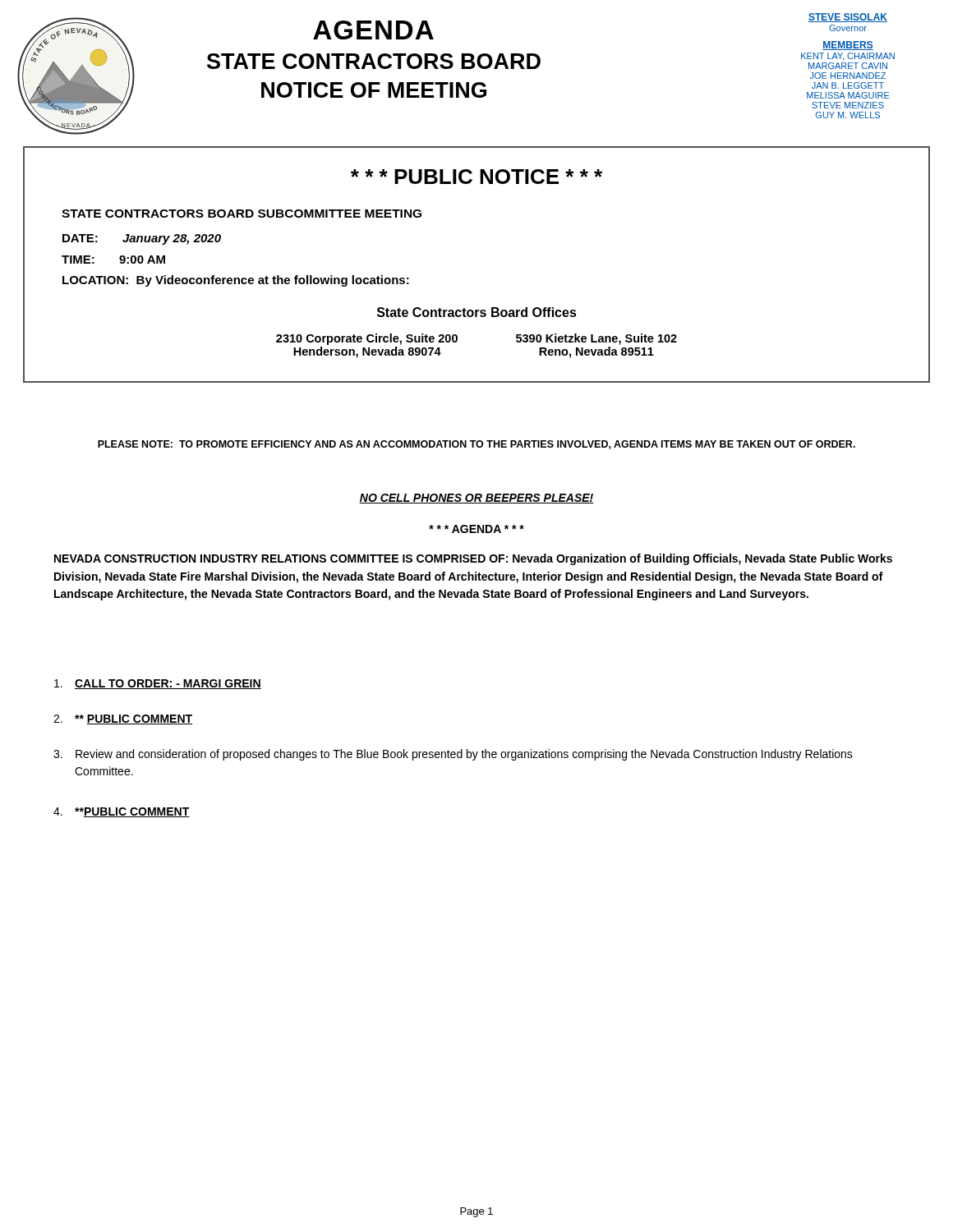The height and width of the screenshot is (1232, 953).
Task: Locate the element starting "STEVE SISOLAK Governor MEMBERS KENT LAY,"
Action: (848, 66)
